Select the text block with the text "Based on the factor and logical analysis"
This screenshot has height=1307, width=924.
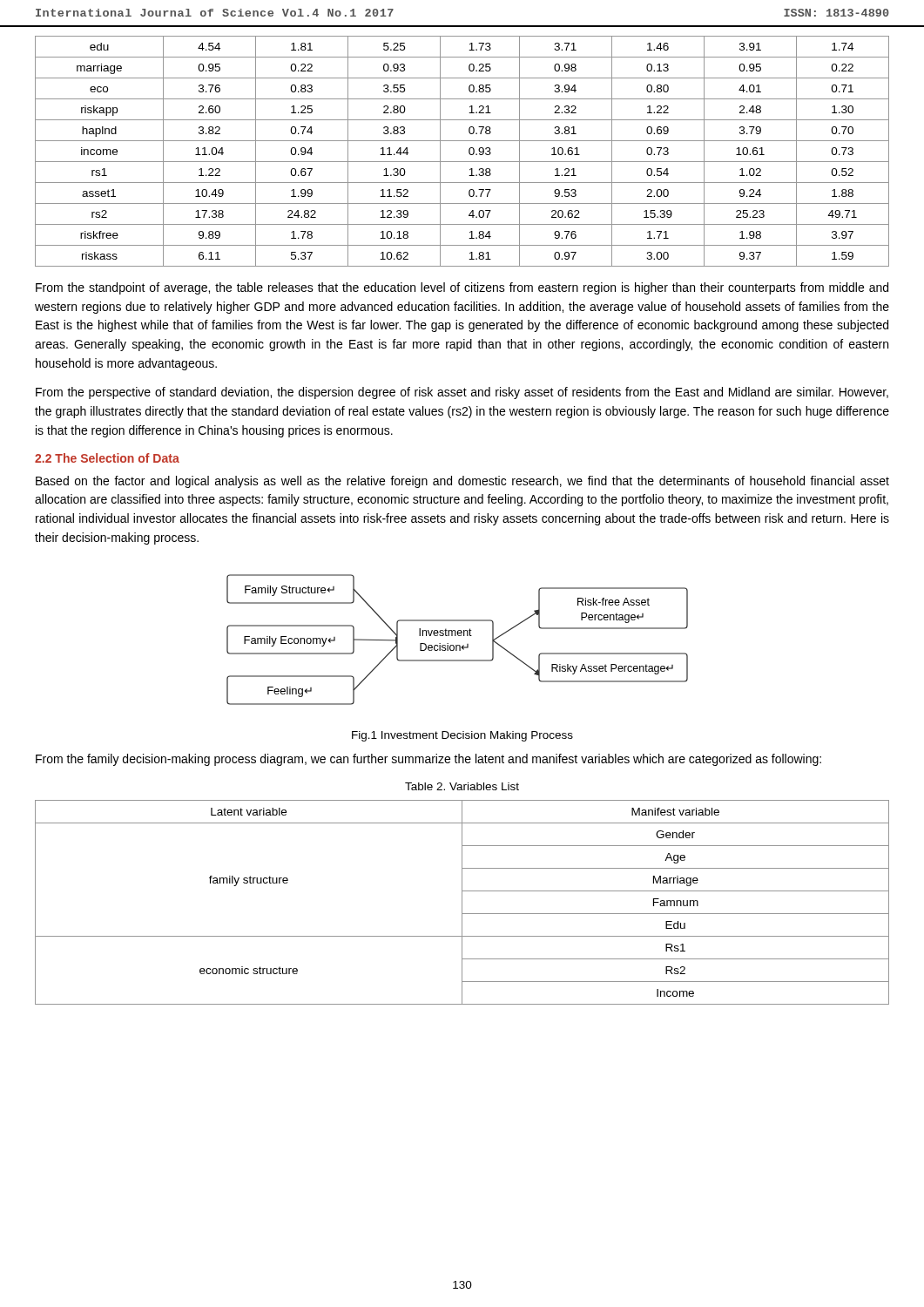tap(462, 509)
